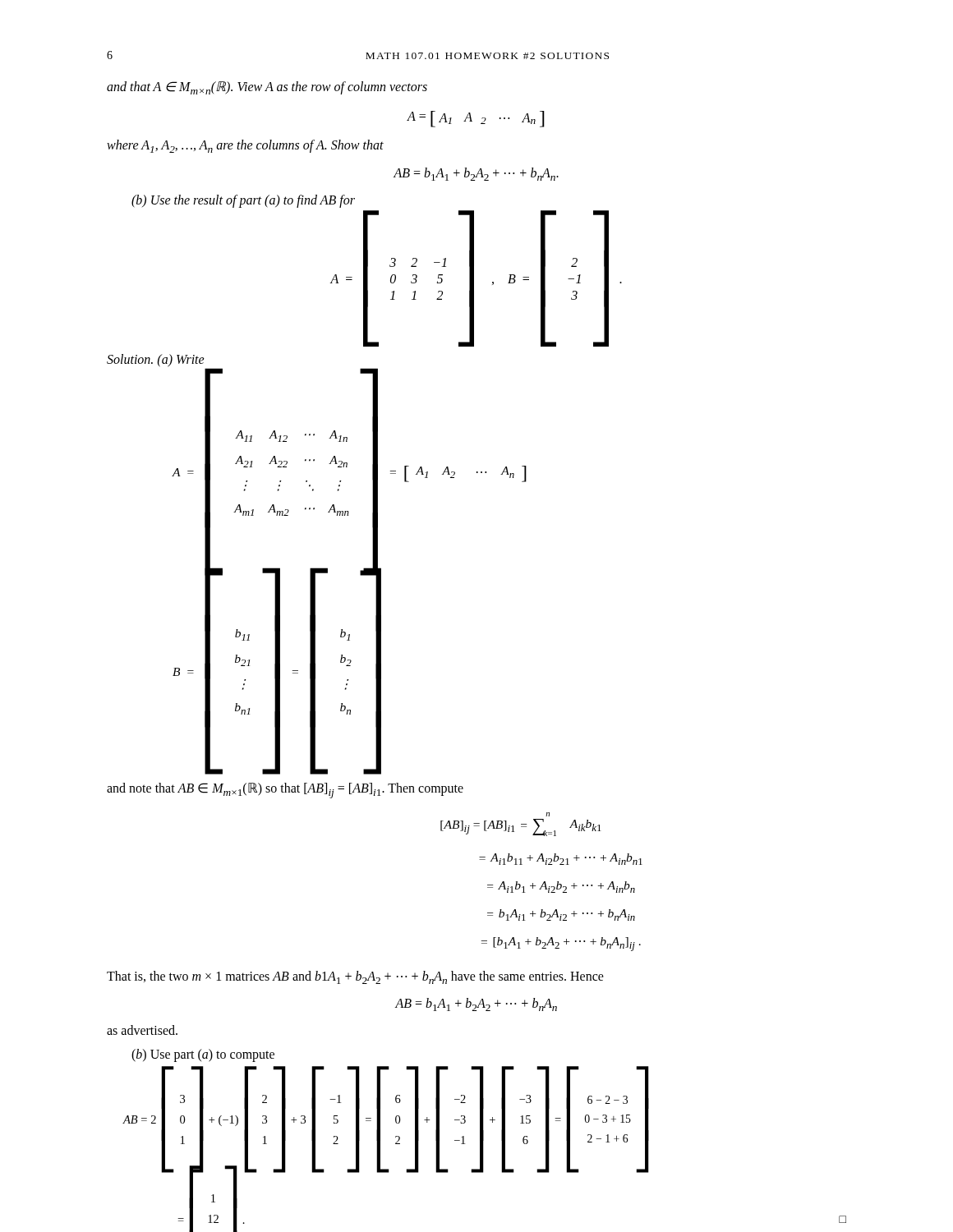The height and width of the screenshot is (1232, 953).
Task: Click the passage that begins "That is, the two m"
Action: coord(355,978)
